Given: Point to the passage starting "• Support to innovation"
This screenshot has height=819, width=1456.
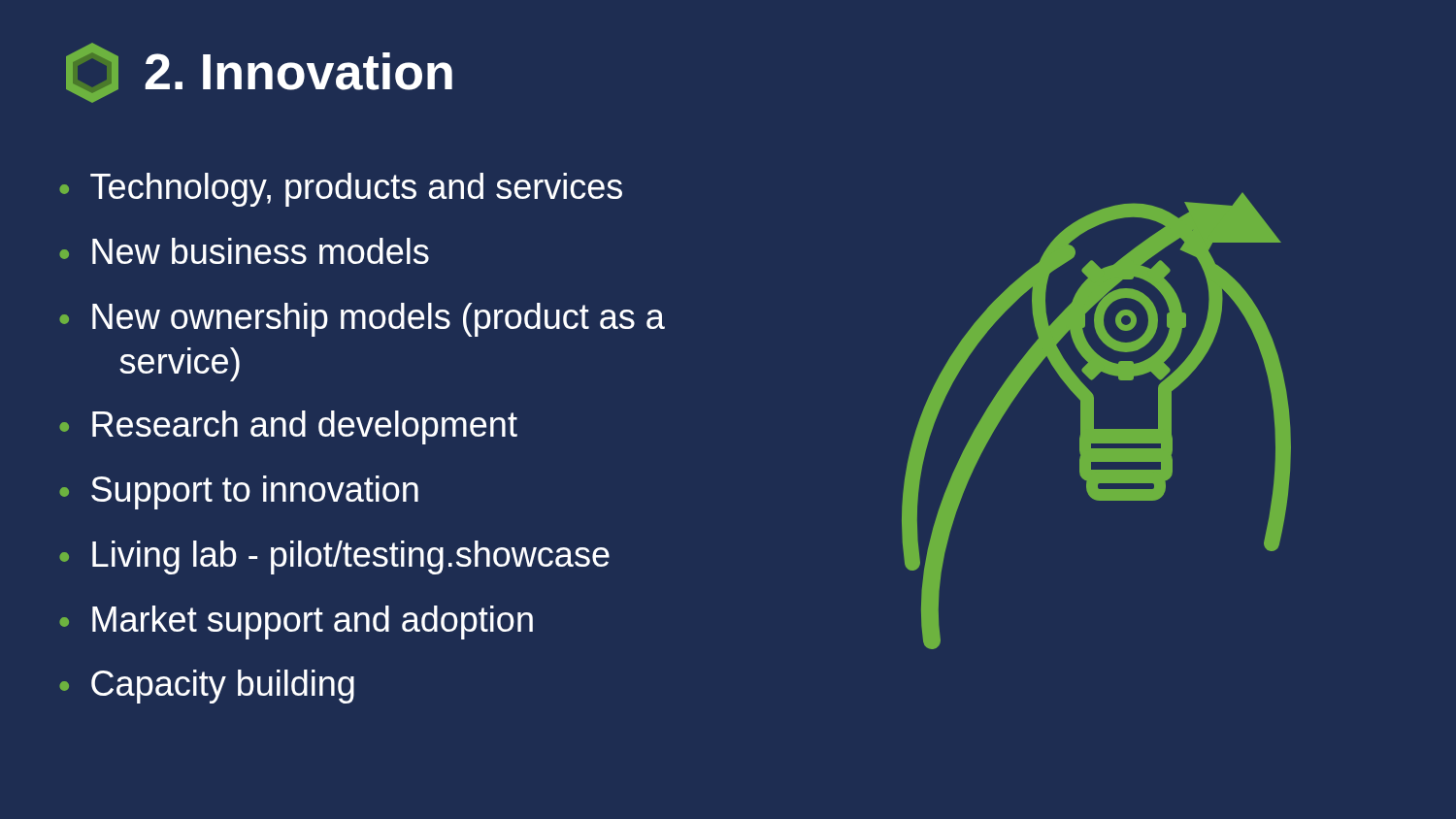Looking at the screenshot, I should coord(239,491).
